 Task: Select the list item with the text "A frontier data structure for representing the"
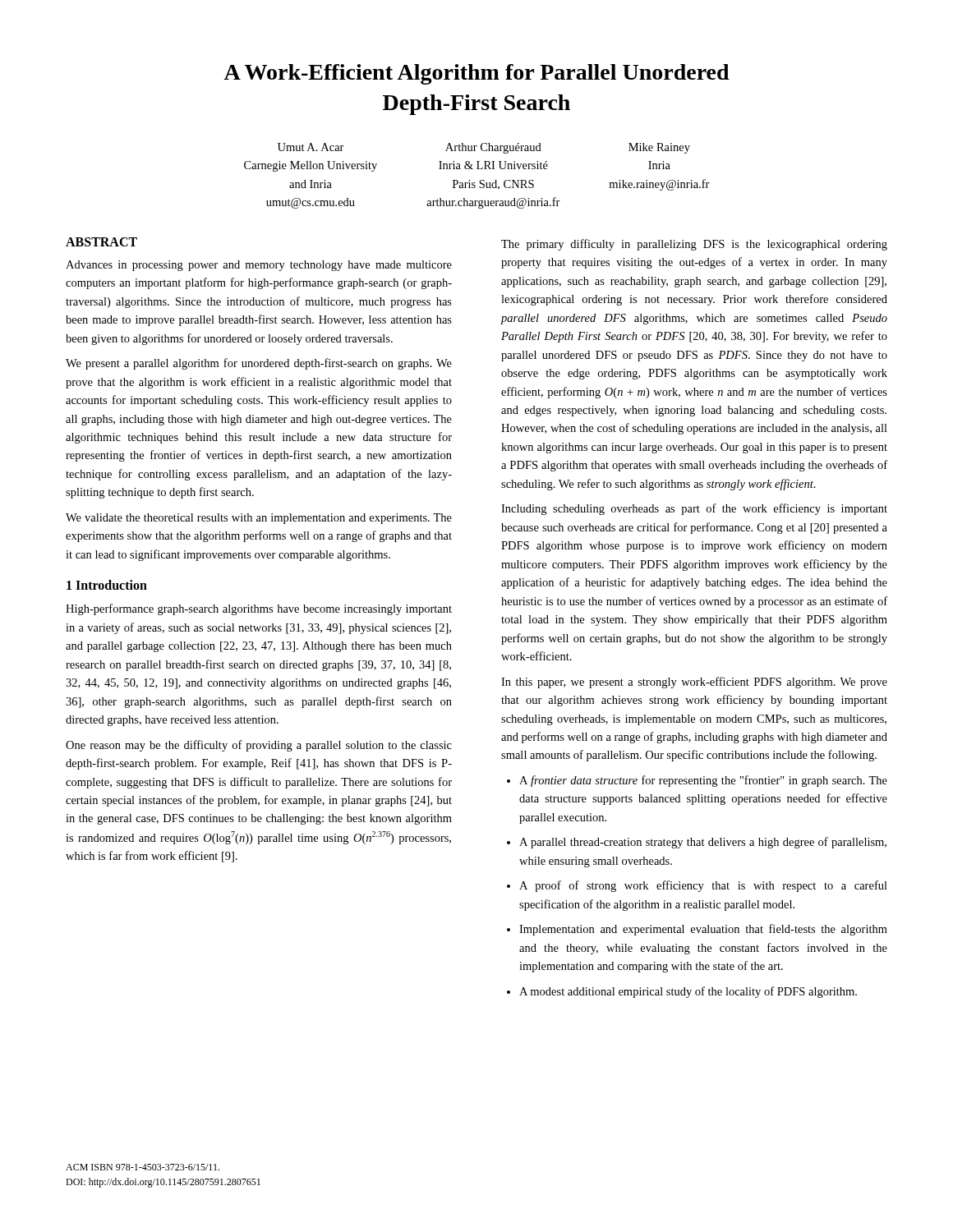pos(694,886)
